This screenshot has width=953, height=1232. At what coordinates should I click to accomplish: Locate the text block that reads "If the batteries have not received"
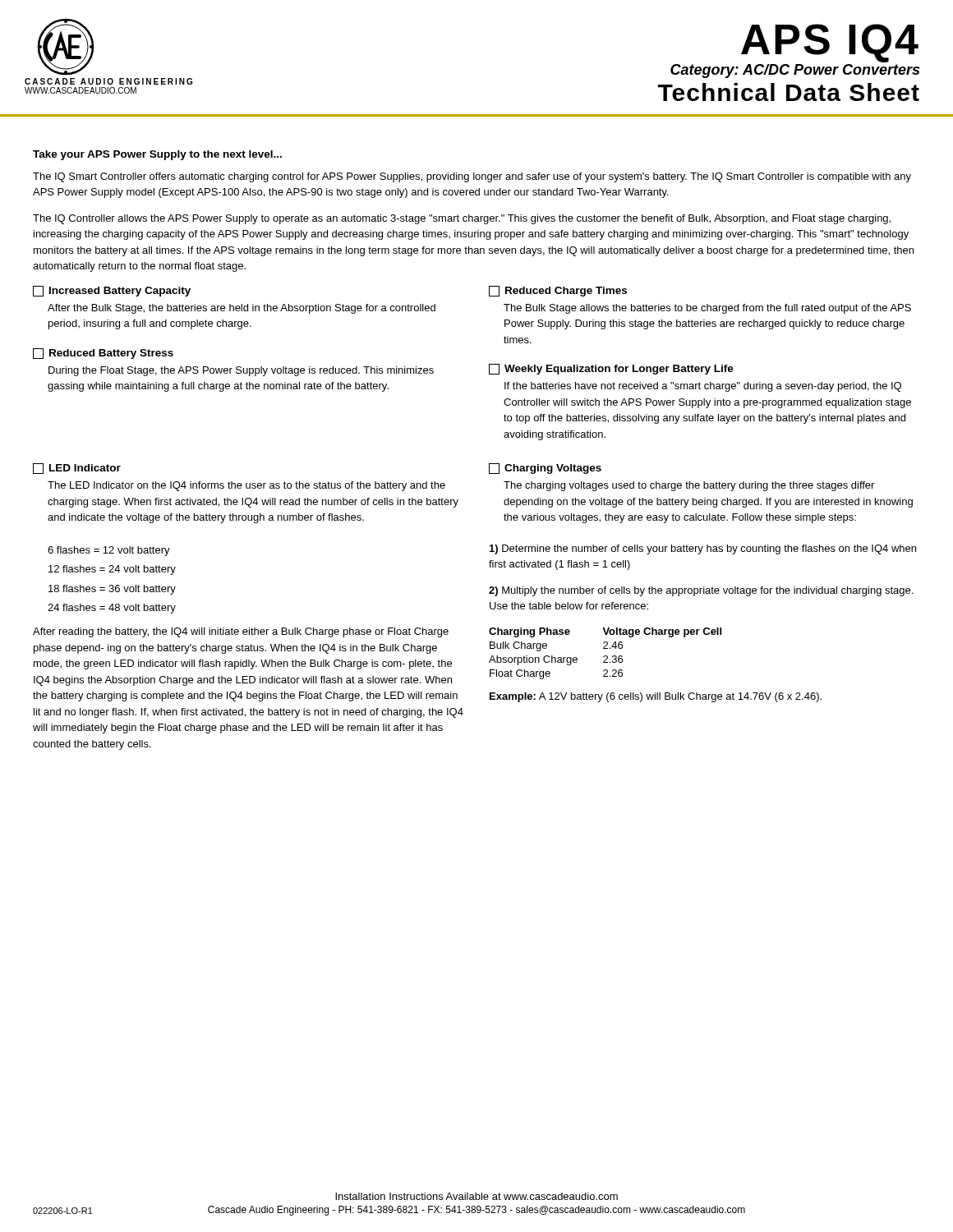[x=708, y=410]
